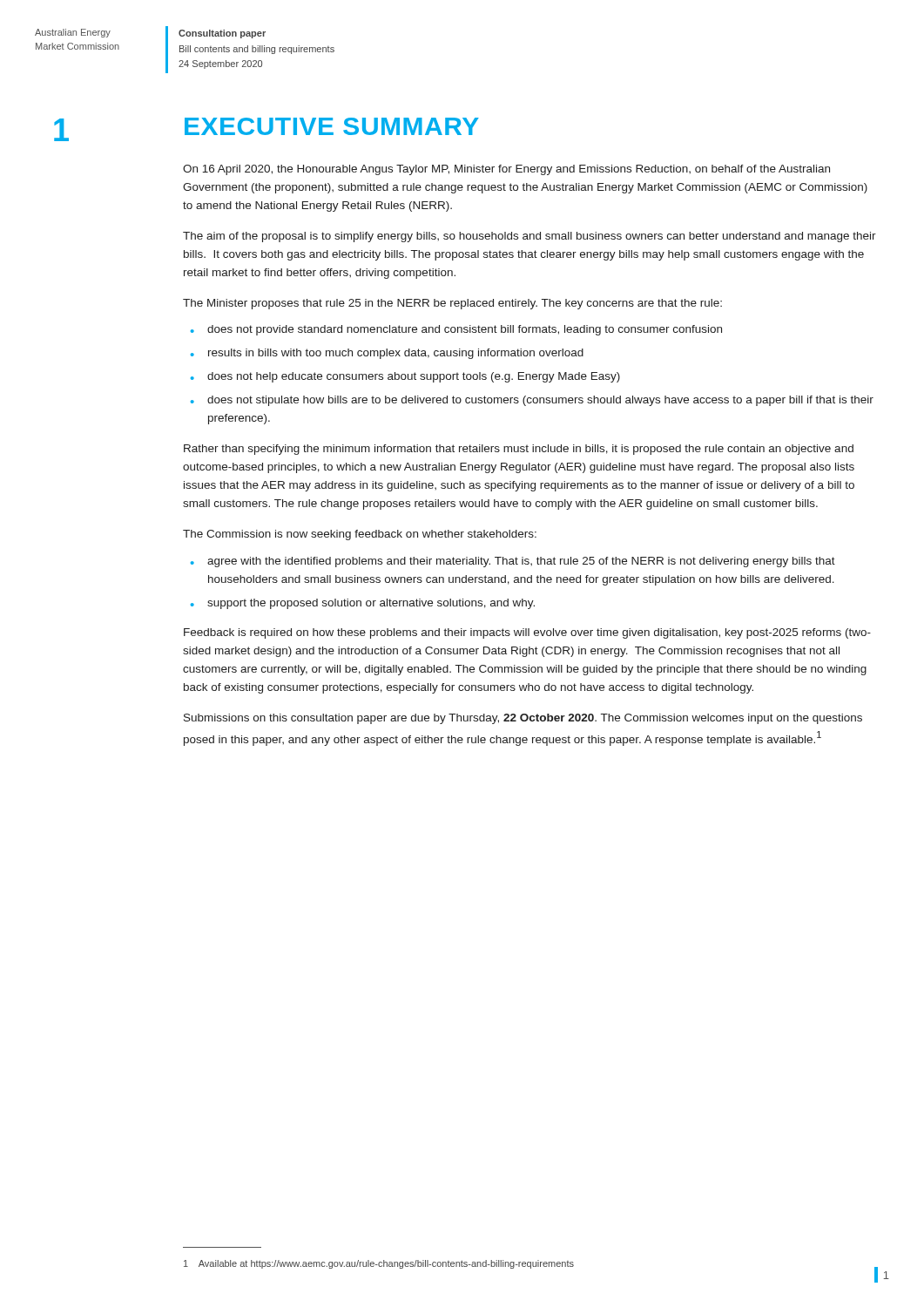Point to the block beginning "The Minister proposes that rule 25"
The width and height of the screenshot is (924, 1307).
(453, 302)
